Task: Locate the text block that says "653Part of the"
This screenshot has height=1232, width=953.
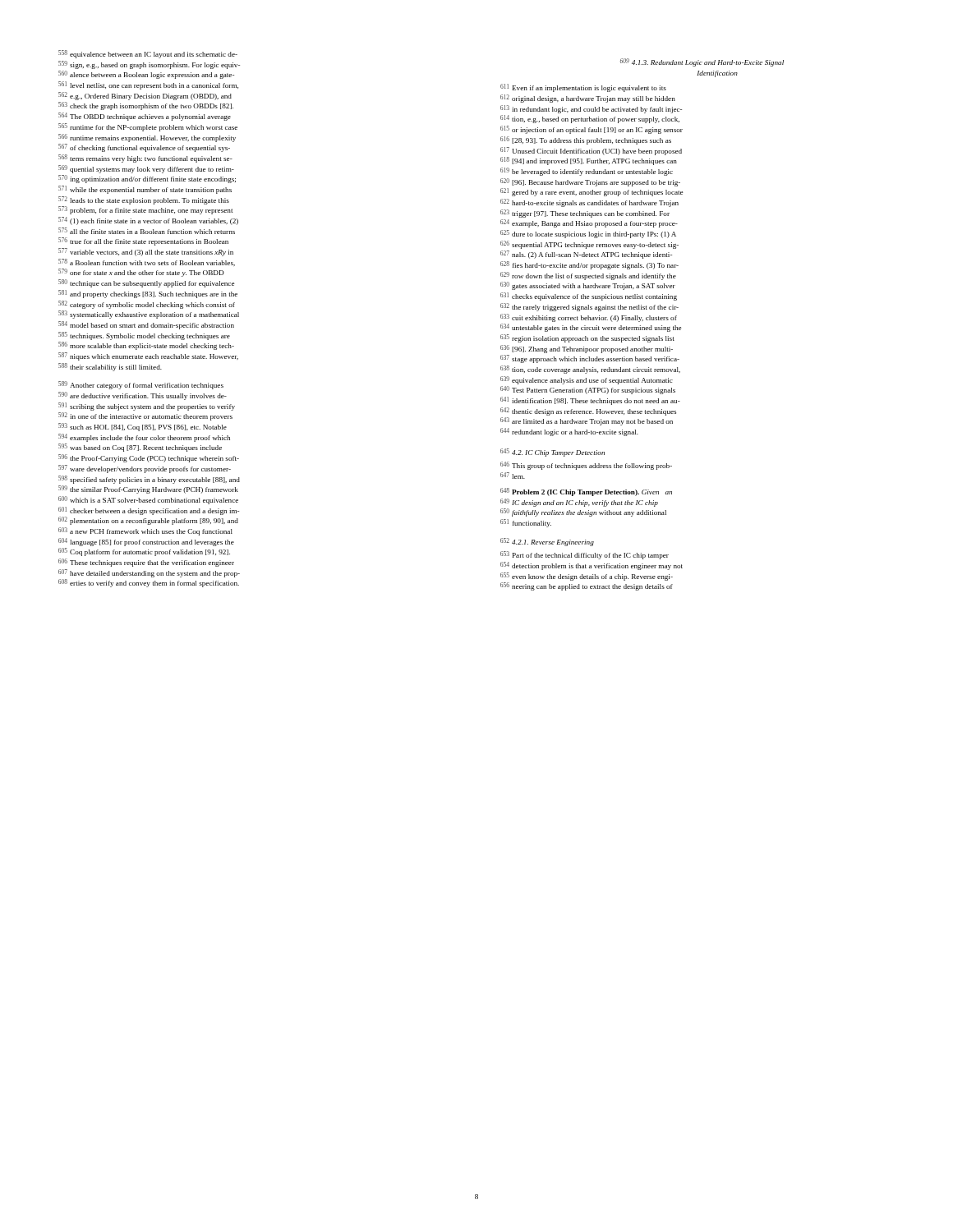Action: pyautogui.click(x=585, y=555)
